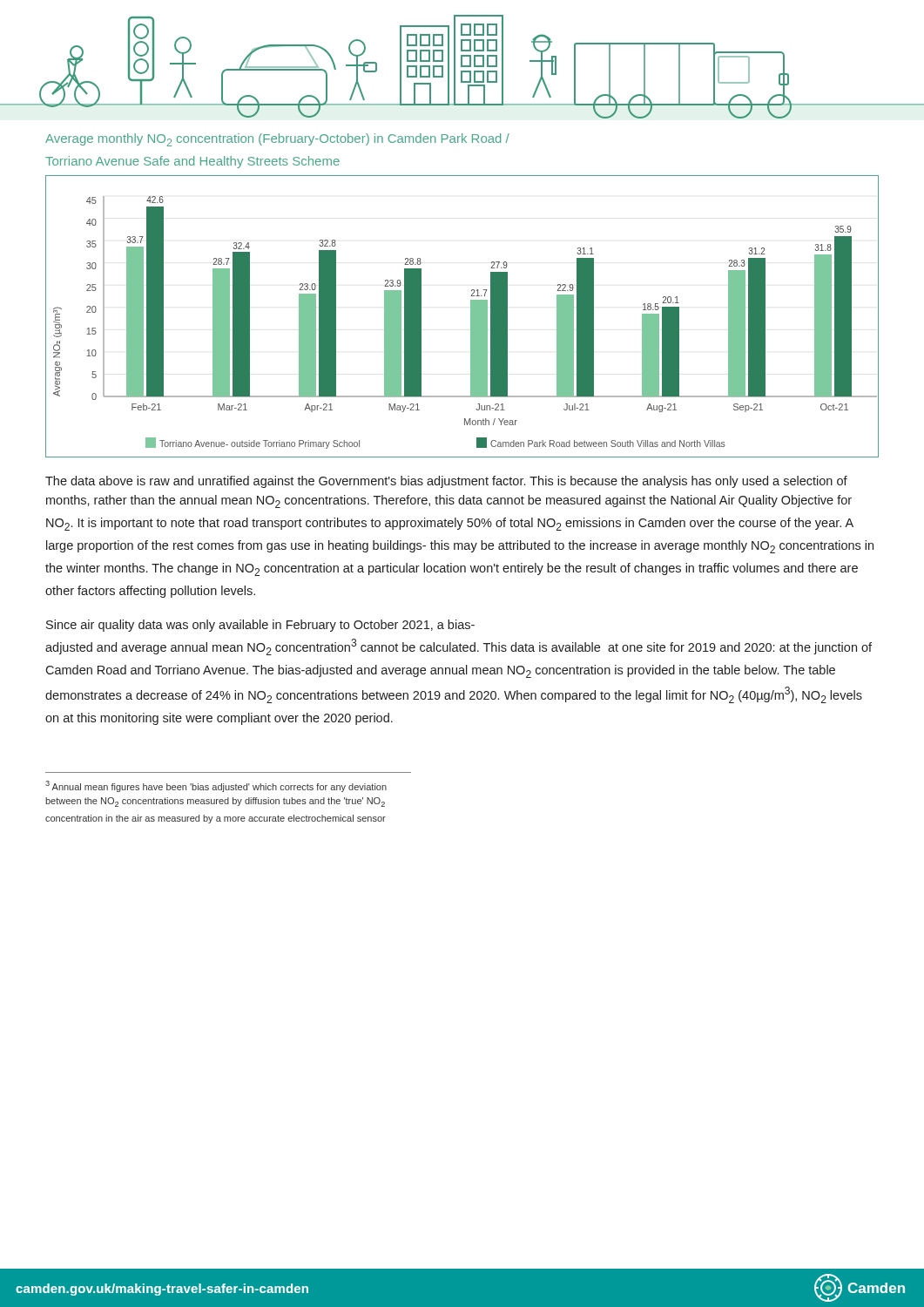Find the text starting "The data above is raw and"
Image resolution: width=924 pixels, height=1307 pixels.
[460, 536]
